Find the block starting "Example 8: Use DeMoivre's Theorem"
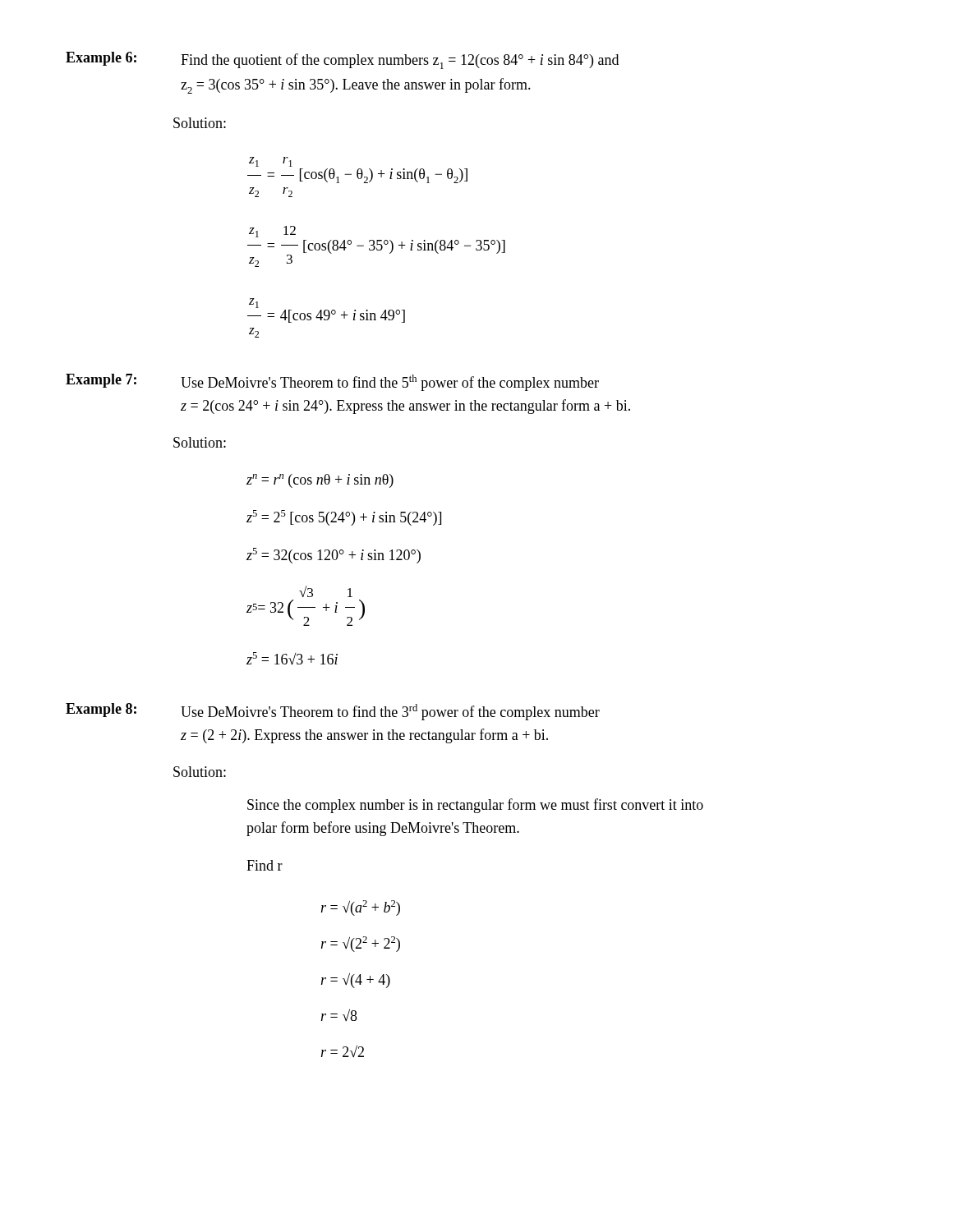Screen dimensions: 1232x953 click(476, 724)
